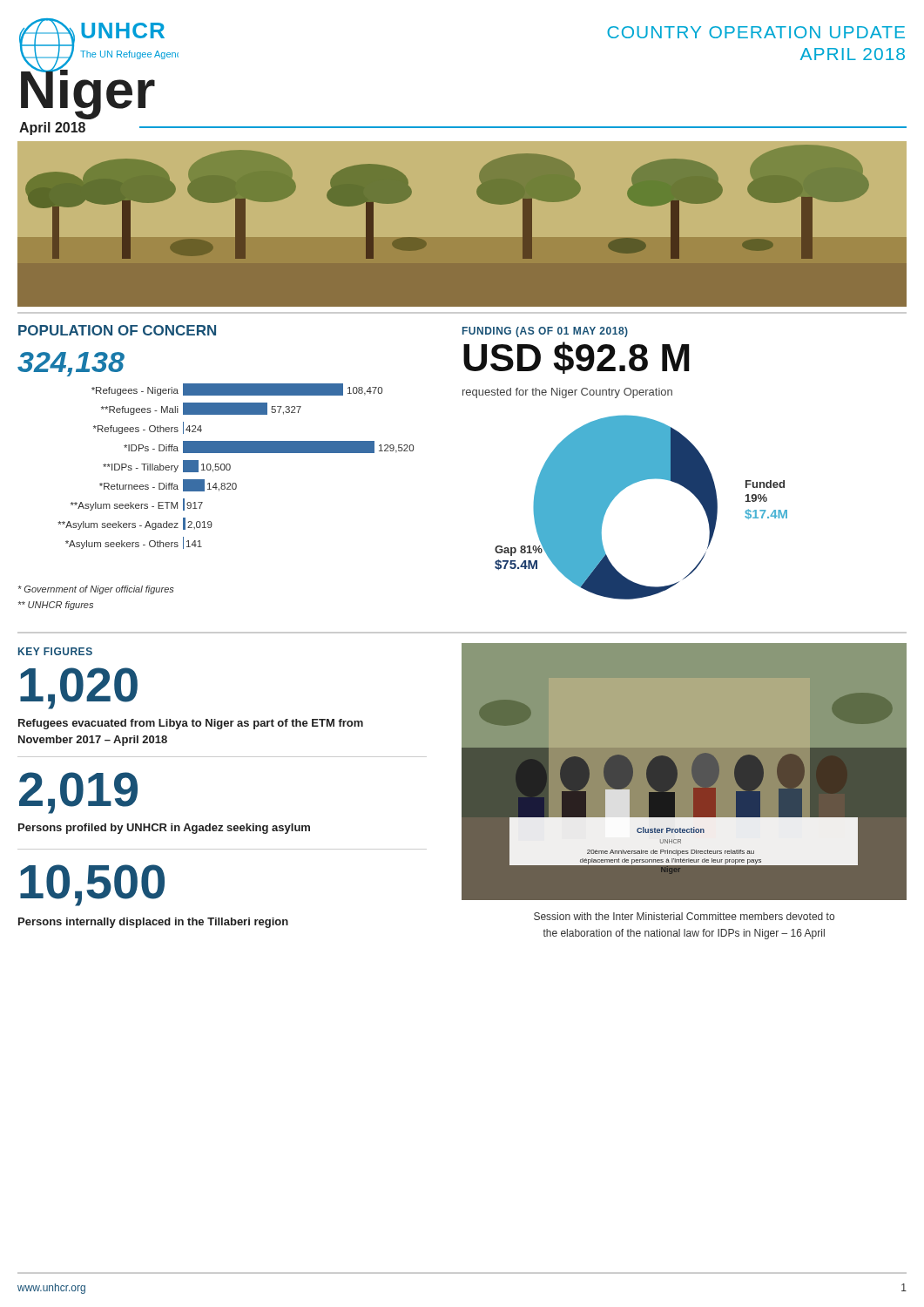Viewport: 924px width, 1307px height.
Task: Find the footnote that says "Government of Niger"
Action: click(x=96, y=597)
